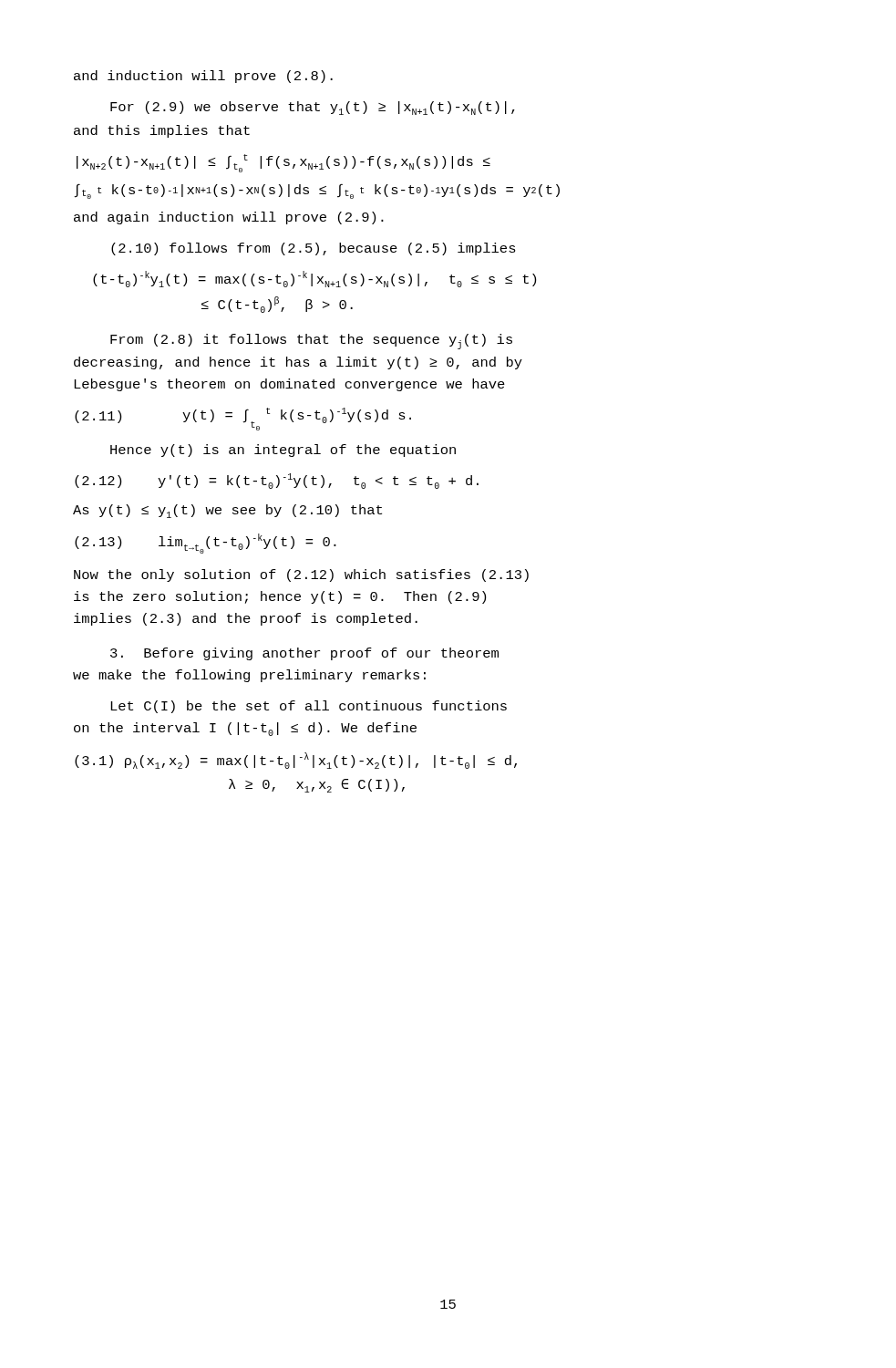896x1368 pixels.
Task: Find "Hence y(t) is an integral of the equation" on this page
Action: click(283, 451)
